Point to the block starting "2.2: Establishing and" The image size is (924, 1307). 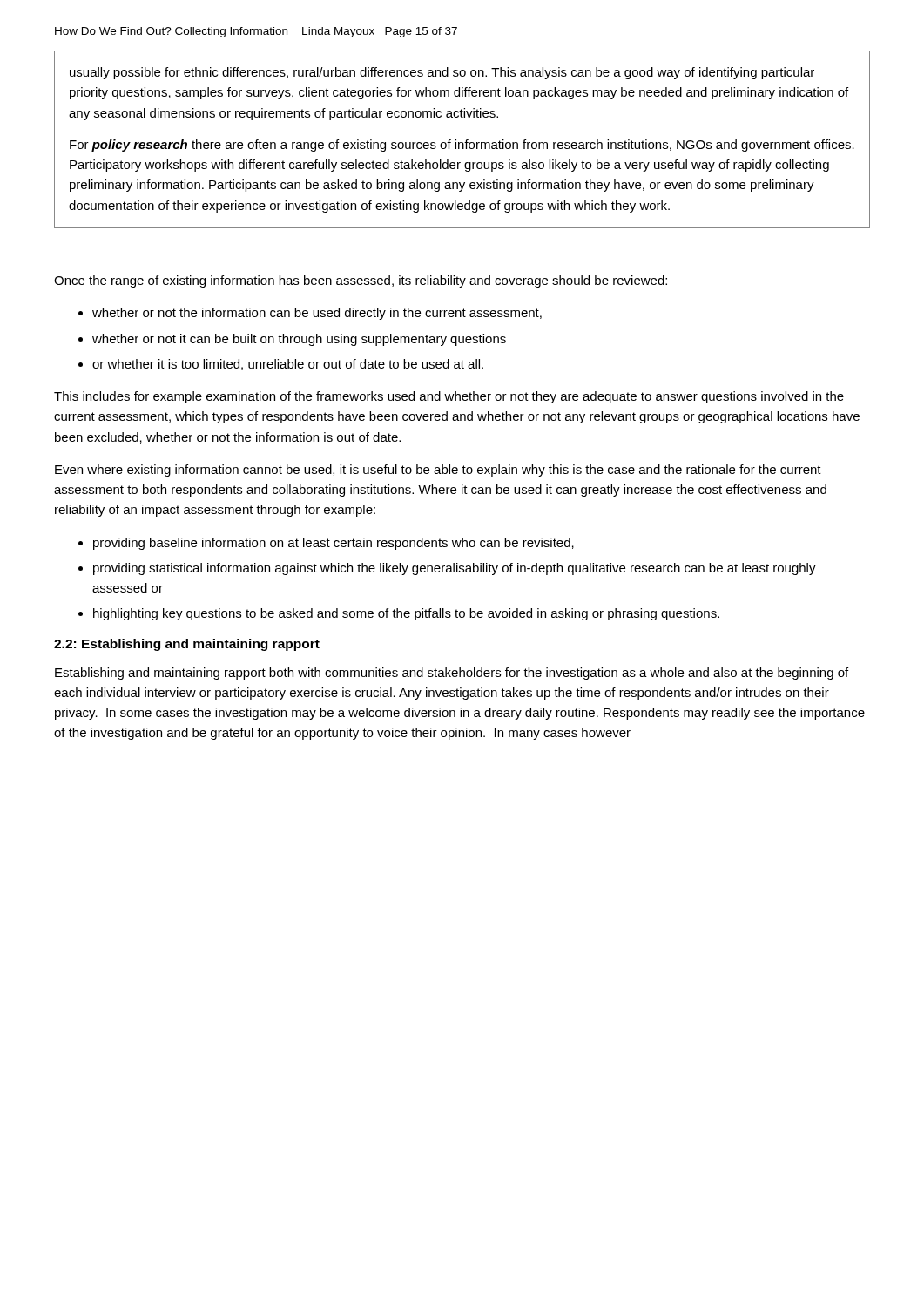tap(187, 643)
